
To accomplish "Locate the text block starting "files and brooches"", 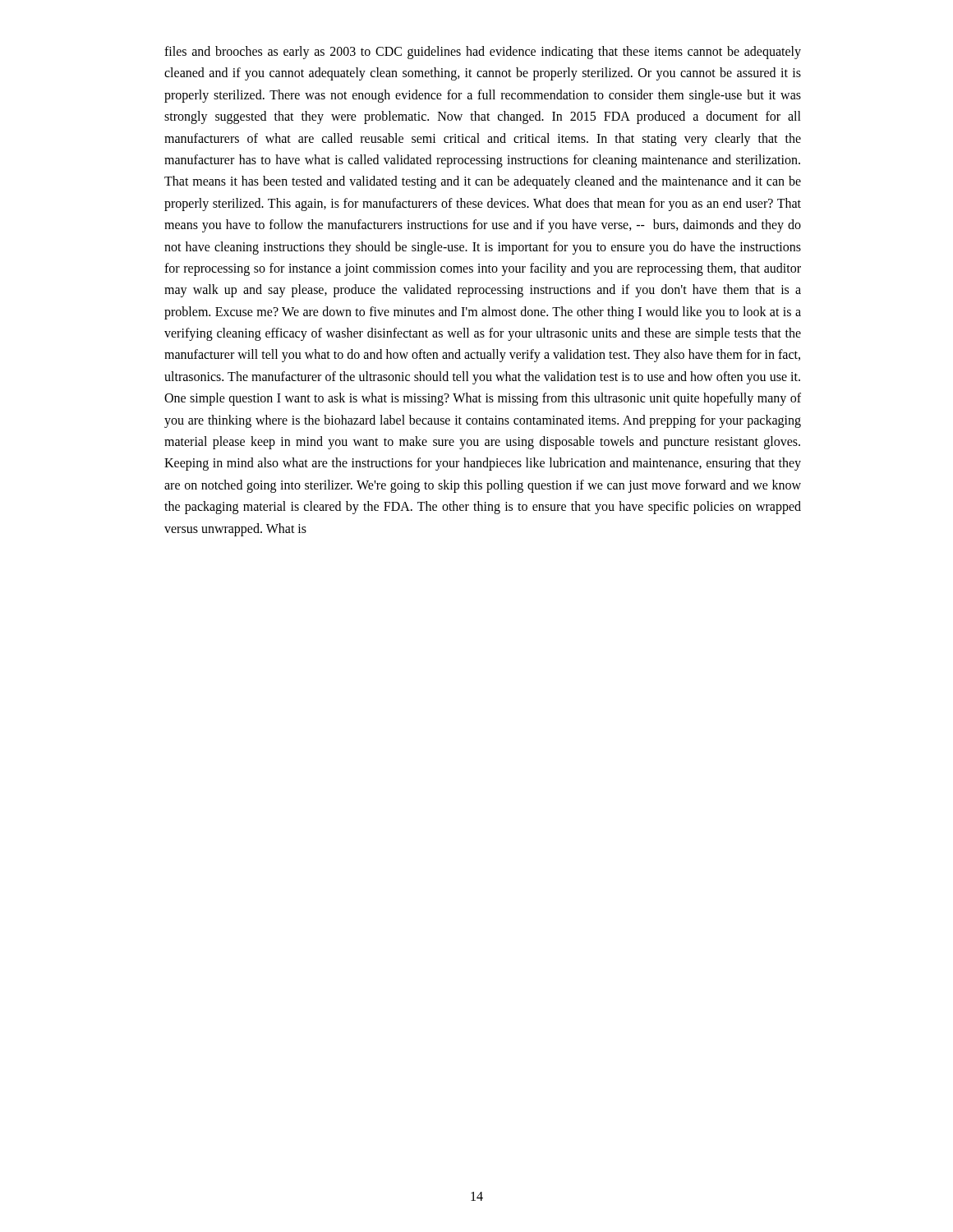I will coord(483,290).
